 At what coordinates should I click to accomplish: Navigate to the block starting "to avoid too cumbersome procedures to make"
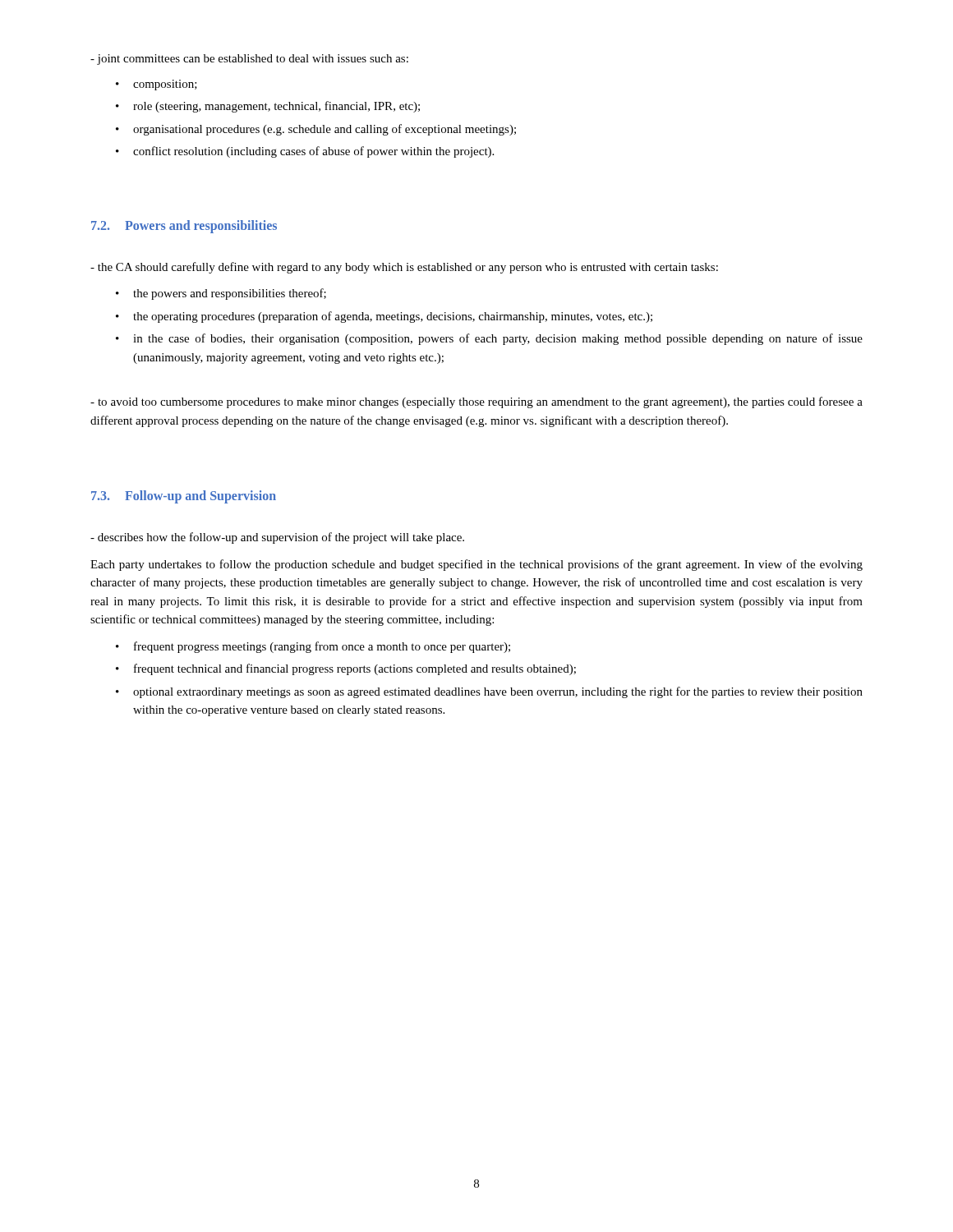point(476,411)
